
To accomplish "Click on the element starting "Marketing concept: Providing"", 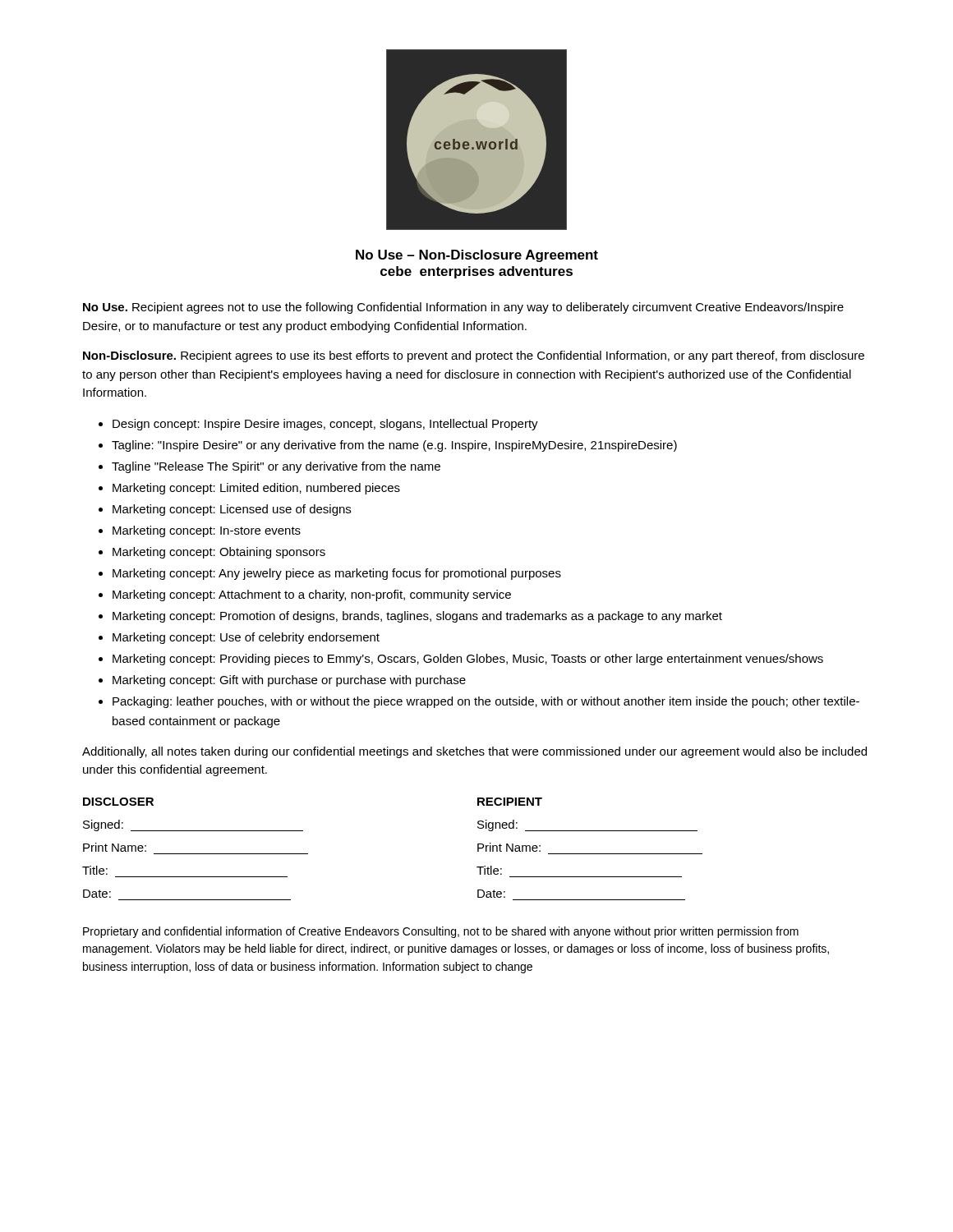I will 491,658.
